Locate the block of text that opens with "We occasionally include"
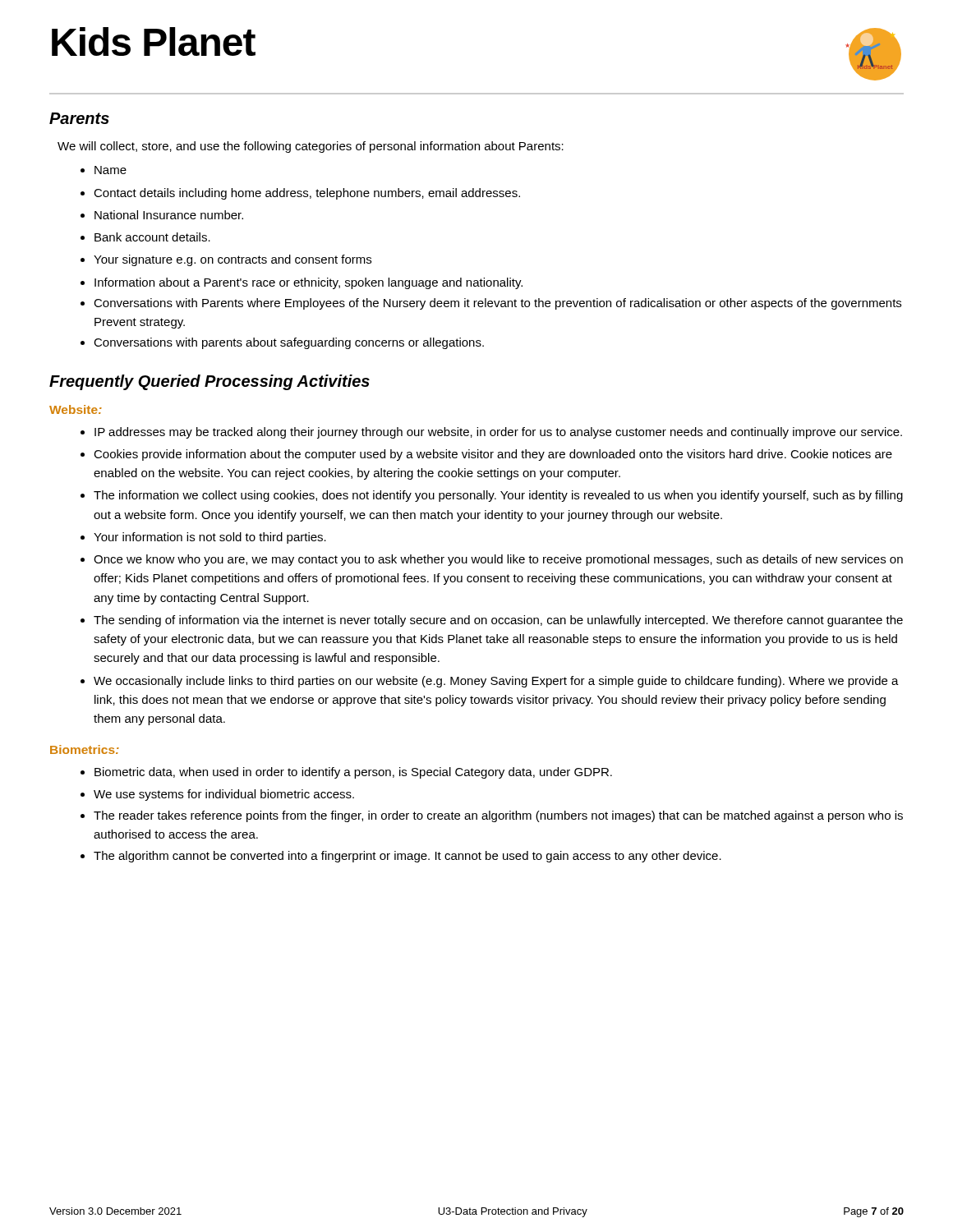Screen dimensions: 1232x953 click(489, 699)
